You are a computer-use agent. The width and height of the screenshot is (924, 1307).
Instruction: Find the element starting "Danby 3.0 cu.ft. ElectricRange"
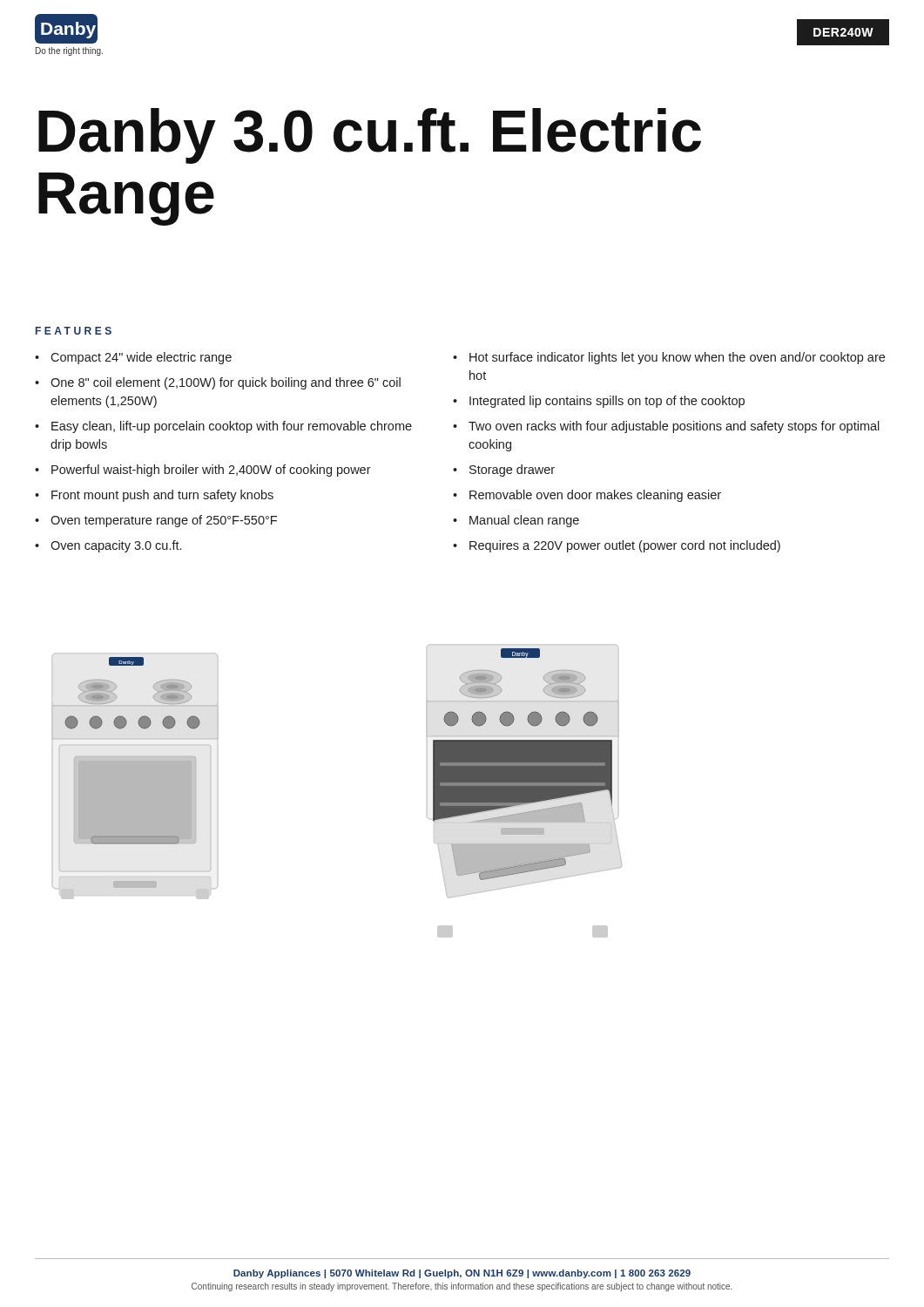click(x=462, y=162)
